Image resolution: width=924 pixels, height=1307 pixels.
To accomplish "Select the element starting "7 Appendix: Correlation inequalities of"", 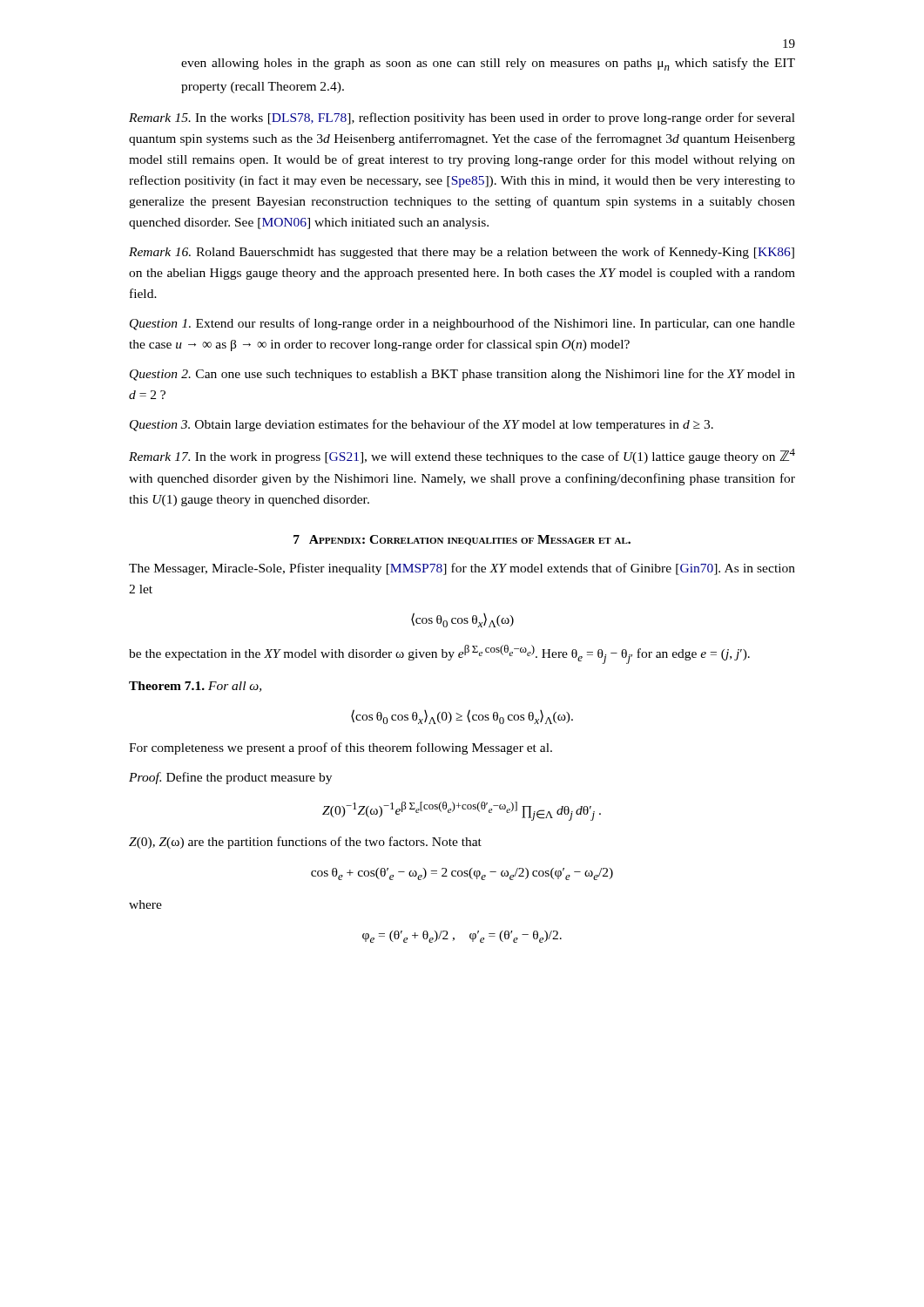I will tap(462, 539).
